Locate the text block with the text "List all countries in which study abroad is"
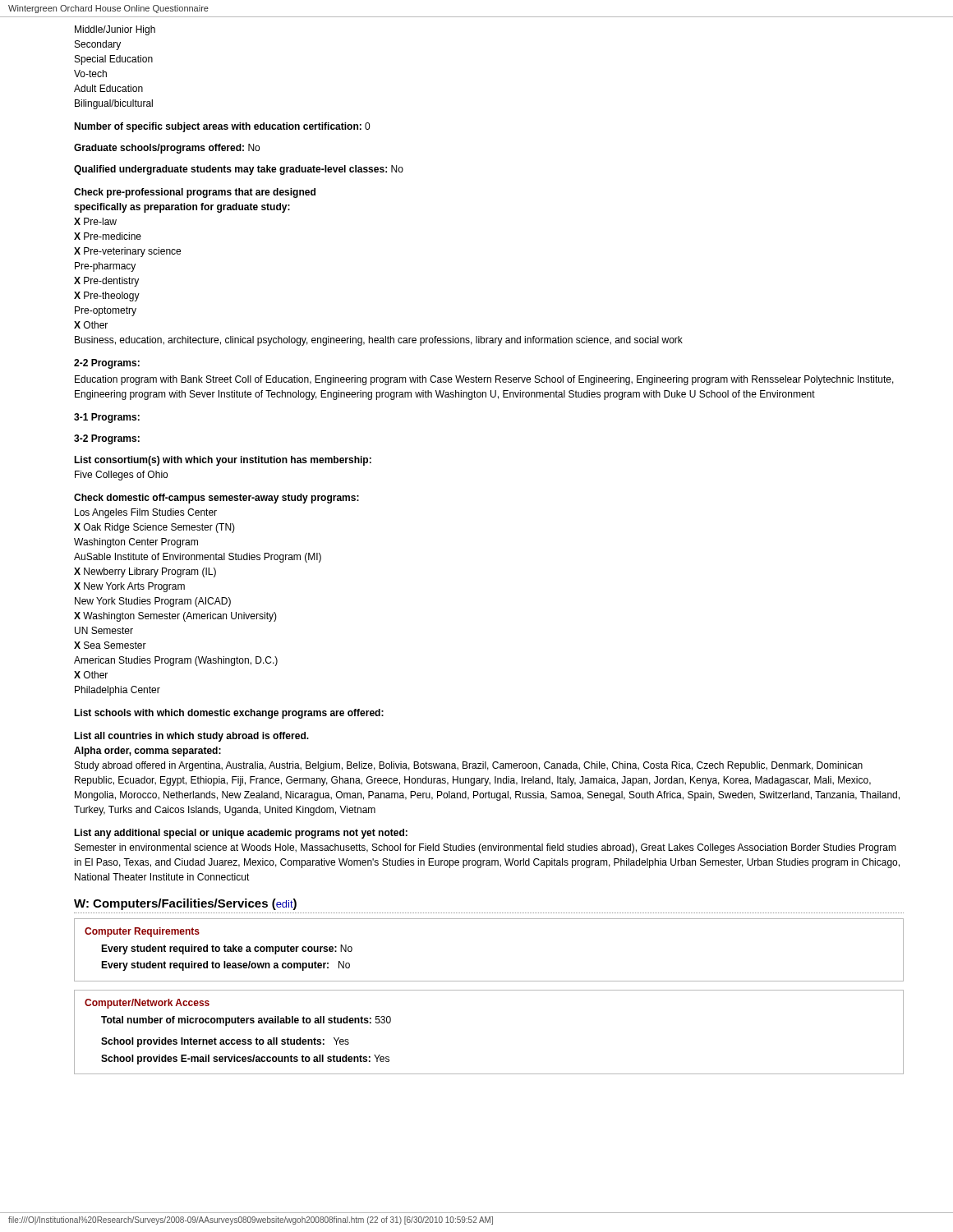The height and width of the screenshot is (1232, 953). pyautogui.click(x=487, y=773)
